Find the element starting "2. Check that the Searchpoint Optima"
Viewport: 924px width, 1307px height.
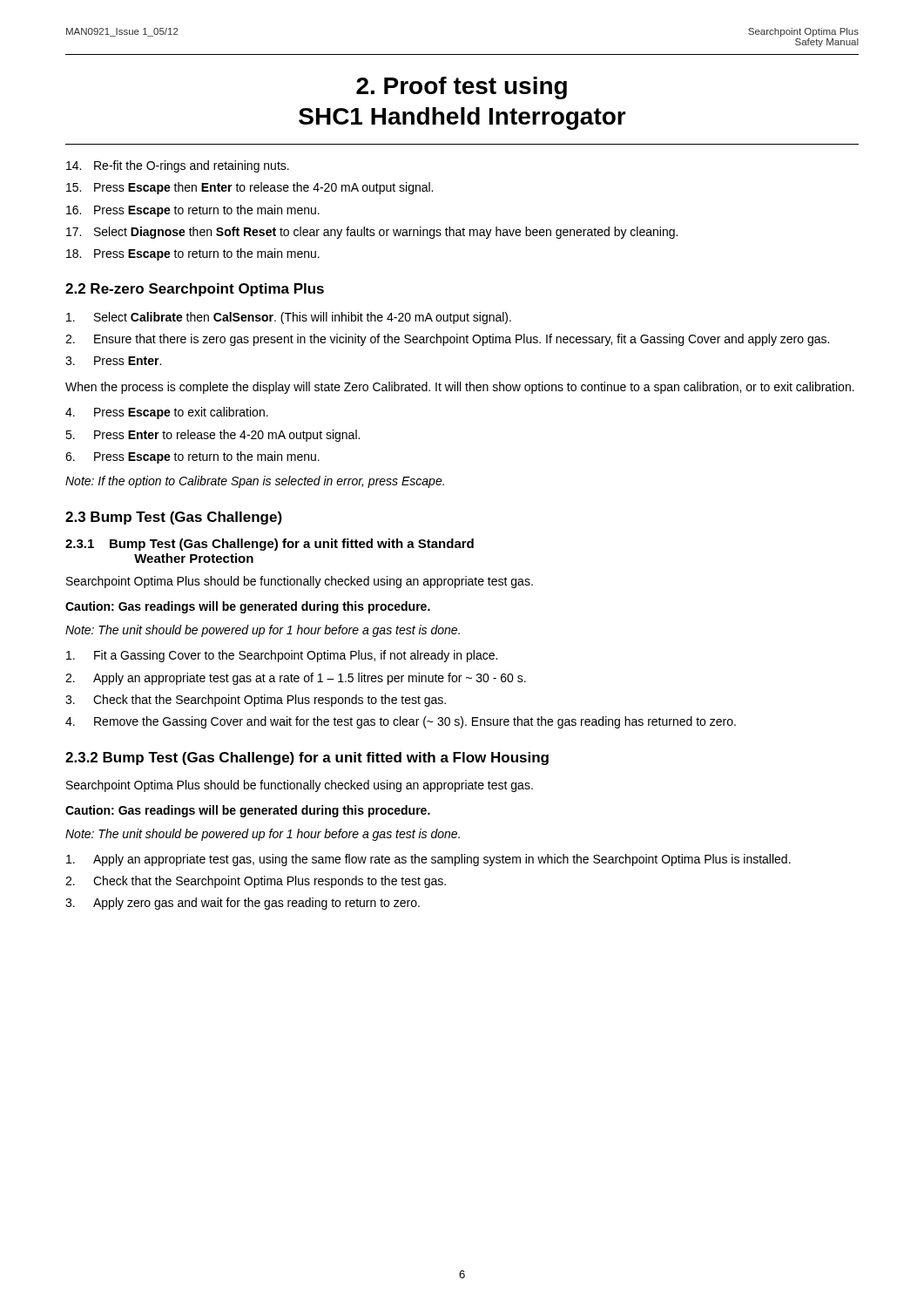256,882
